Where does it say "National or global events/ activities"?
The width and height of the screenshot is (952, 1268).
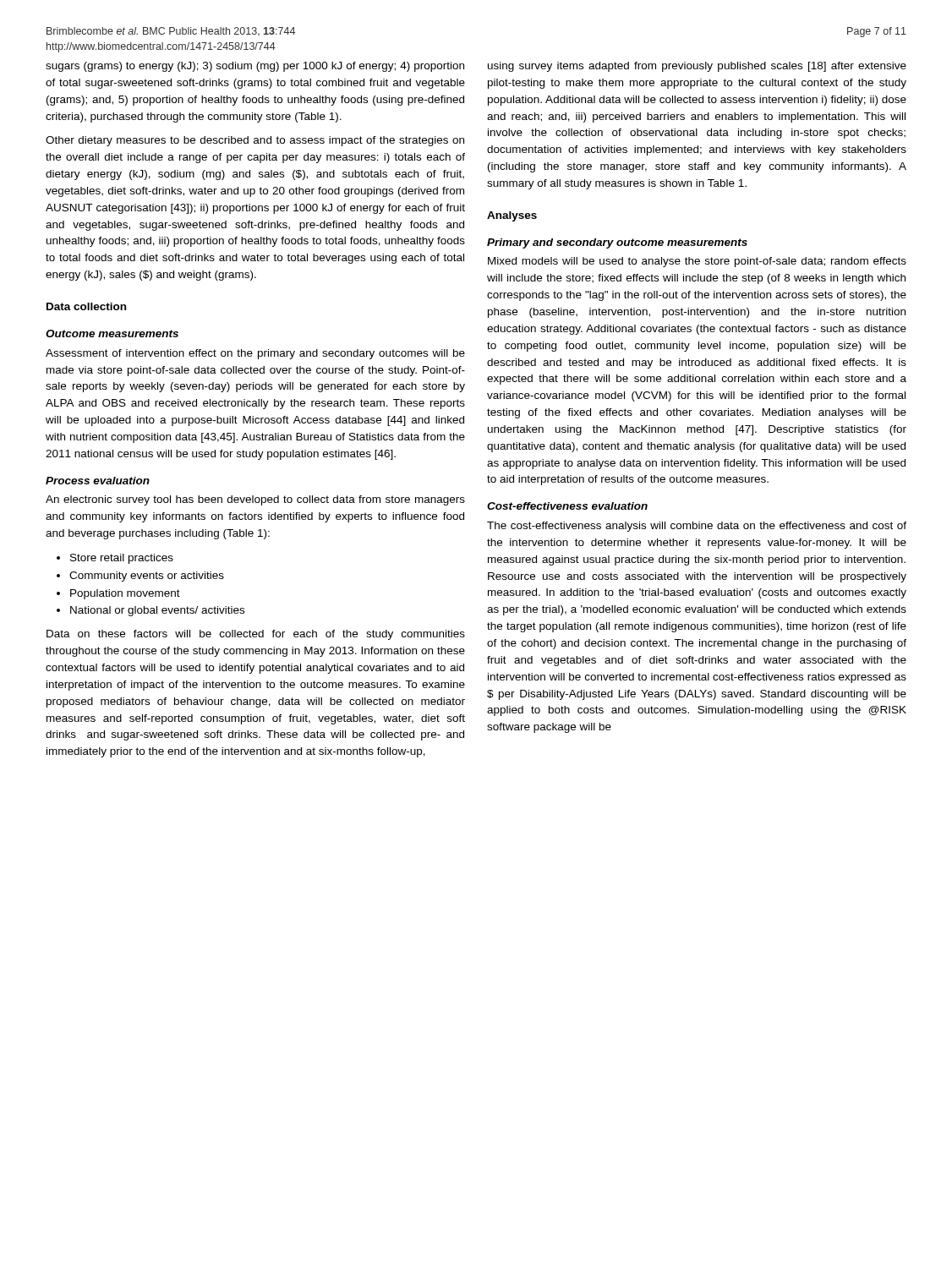click(x=157, y=610)
